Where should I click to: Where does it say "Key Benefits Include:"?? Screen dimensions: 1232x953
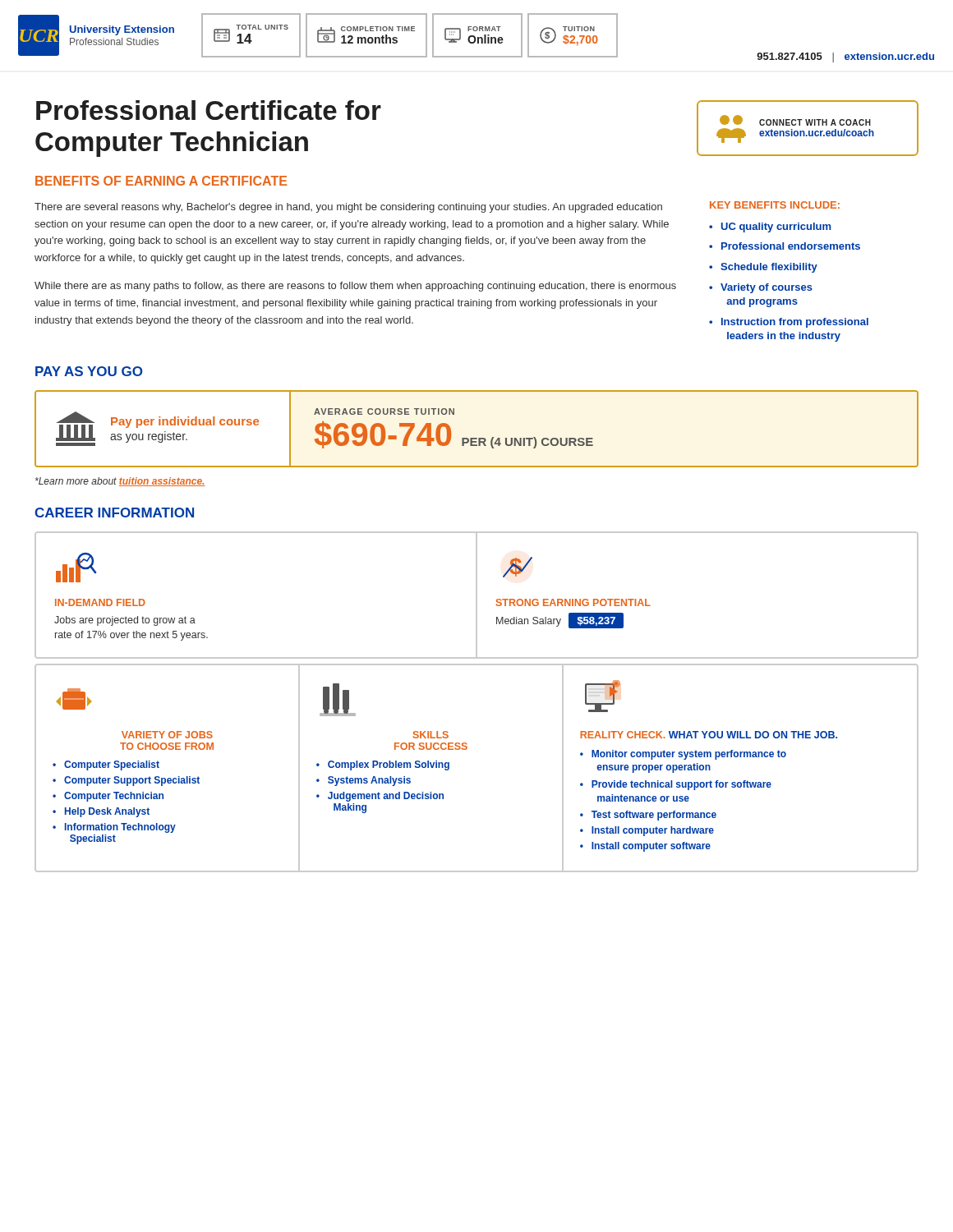775,205
